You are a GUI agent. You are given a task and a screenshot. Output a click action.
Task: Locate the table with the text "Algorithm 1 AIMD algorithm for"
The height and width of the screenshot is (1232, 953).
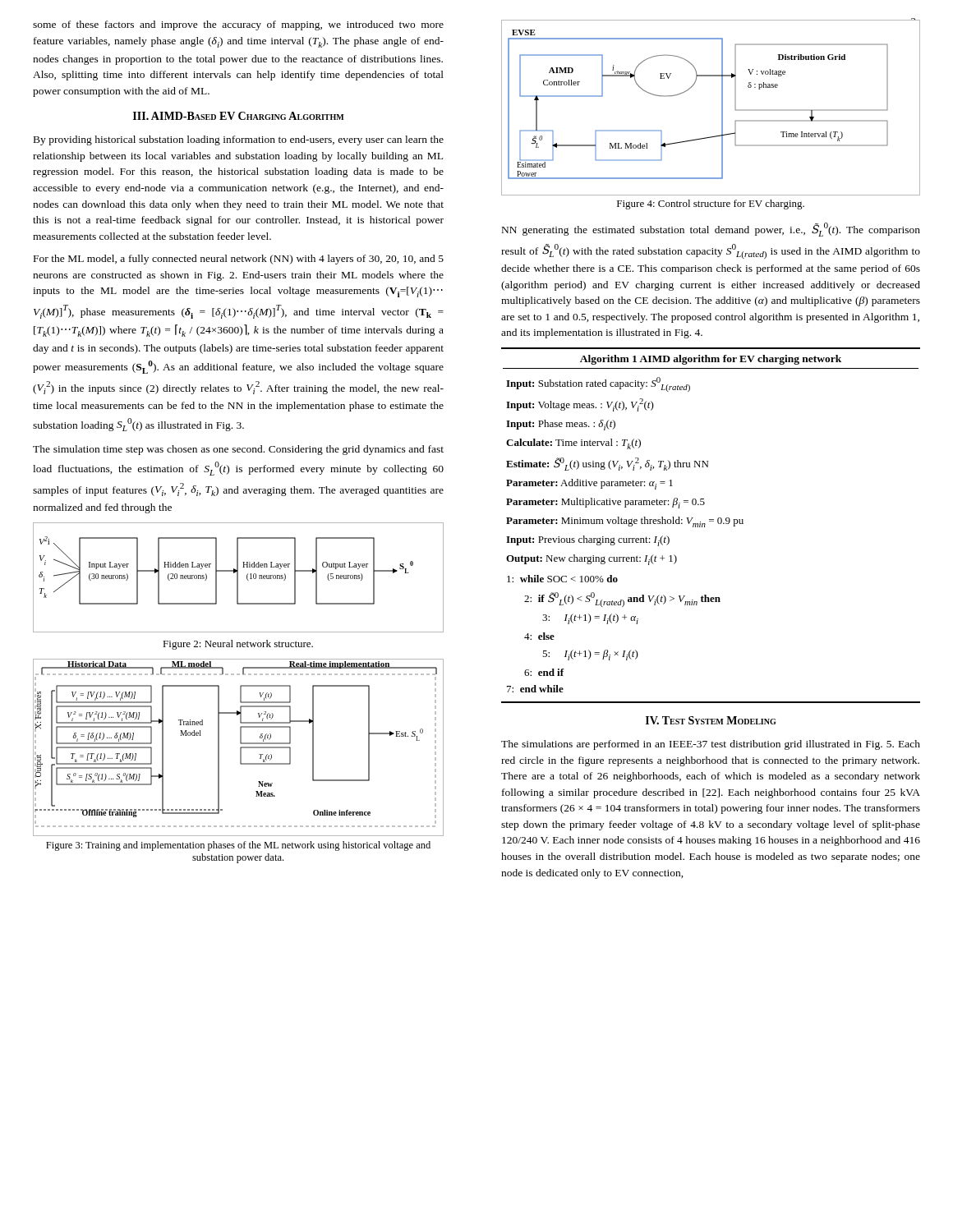click(711, 525)
